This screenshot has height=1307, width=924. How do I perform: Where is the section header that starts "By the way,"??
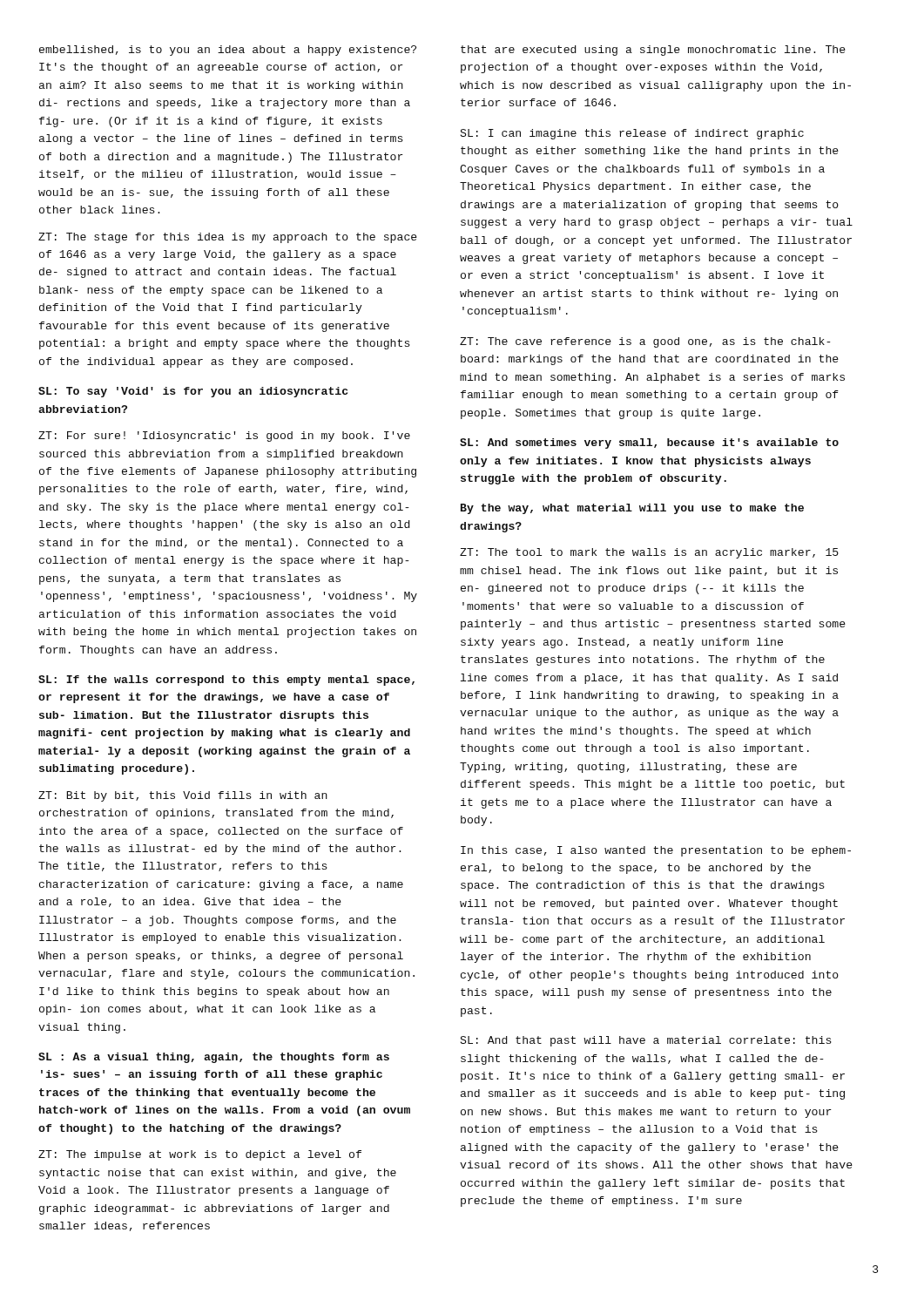(658, 518)
